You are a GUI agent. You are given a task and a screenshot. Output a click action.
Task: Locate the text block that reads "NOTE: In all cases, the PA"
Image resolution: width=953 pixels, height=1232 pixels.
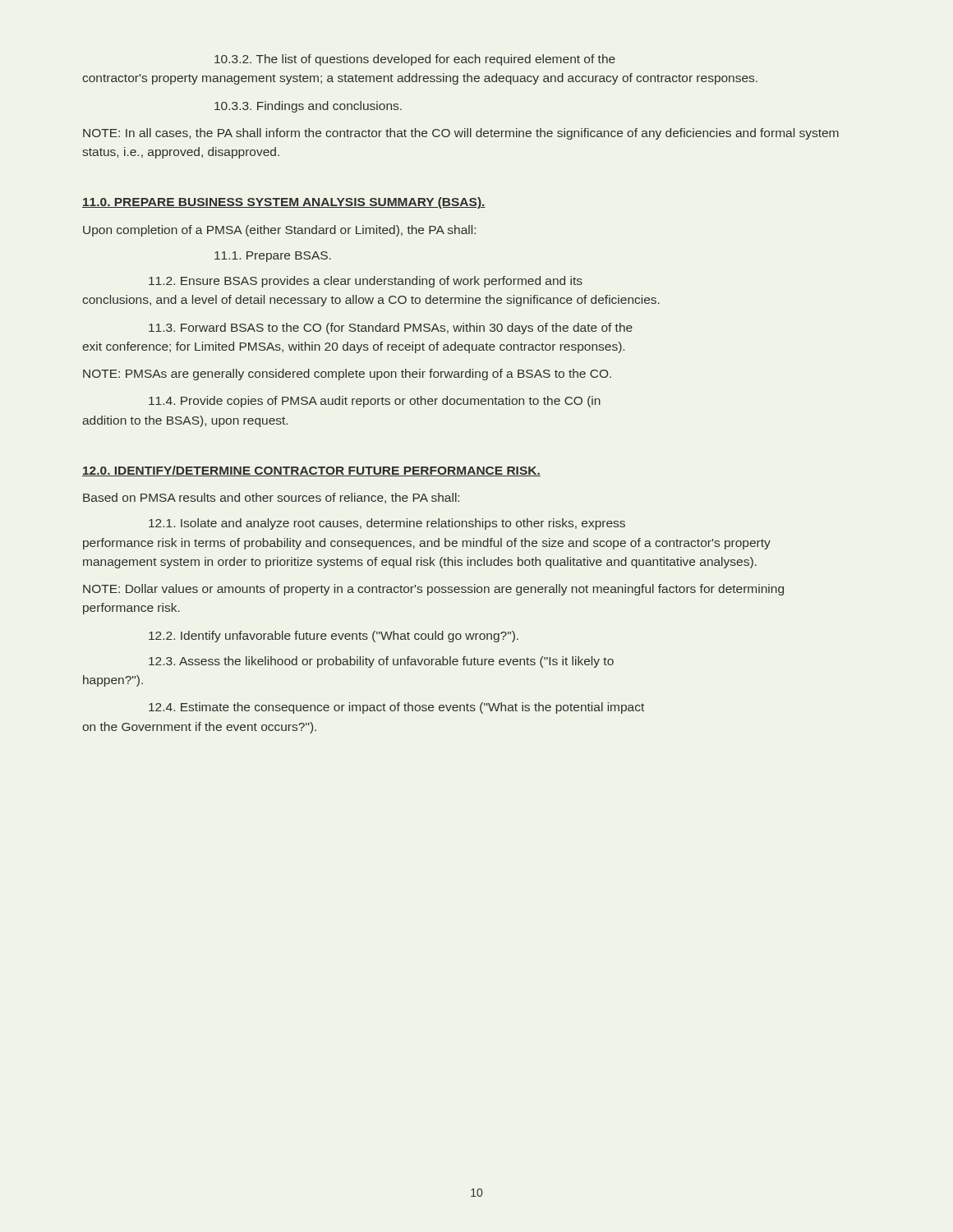click(x=461, y=142)
